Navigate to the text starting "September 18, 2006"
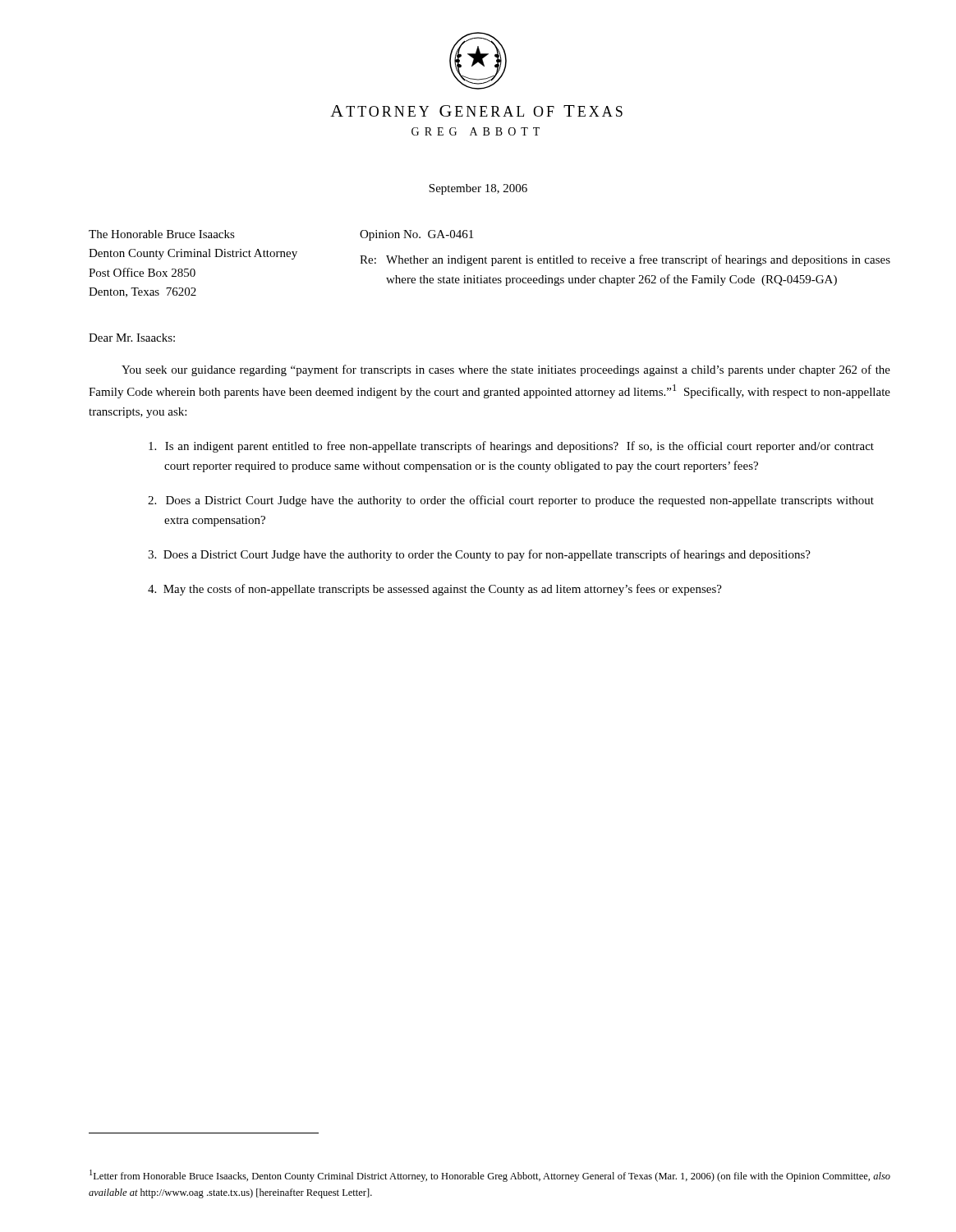Image resolution: width=956 pixels, height=1232 pixels. click(x=478, y=188)
